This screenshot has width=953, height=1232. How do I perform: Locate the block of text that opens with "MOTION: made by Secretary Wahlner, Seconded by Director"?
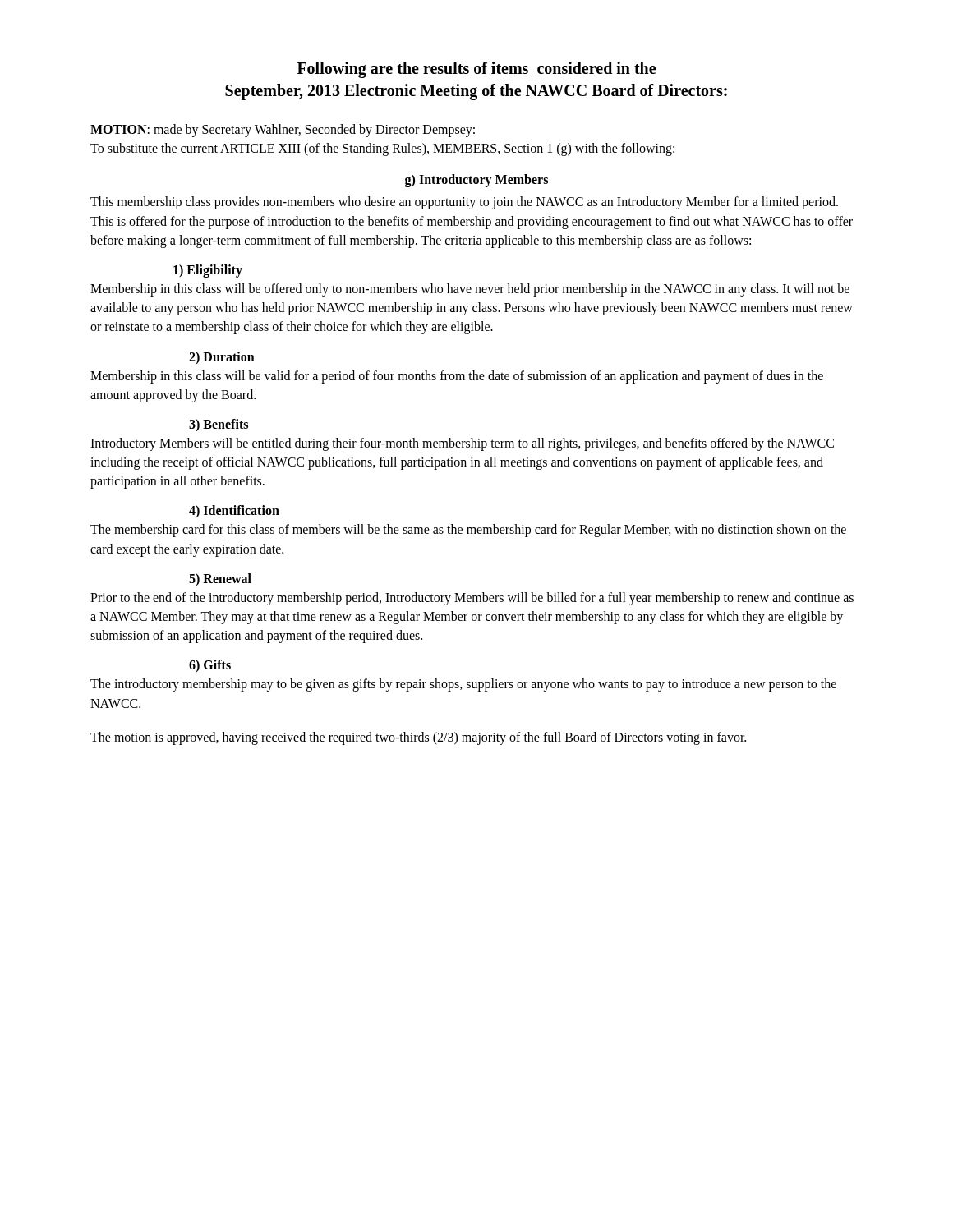click(x=476, y=139)
